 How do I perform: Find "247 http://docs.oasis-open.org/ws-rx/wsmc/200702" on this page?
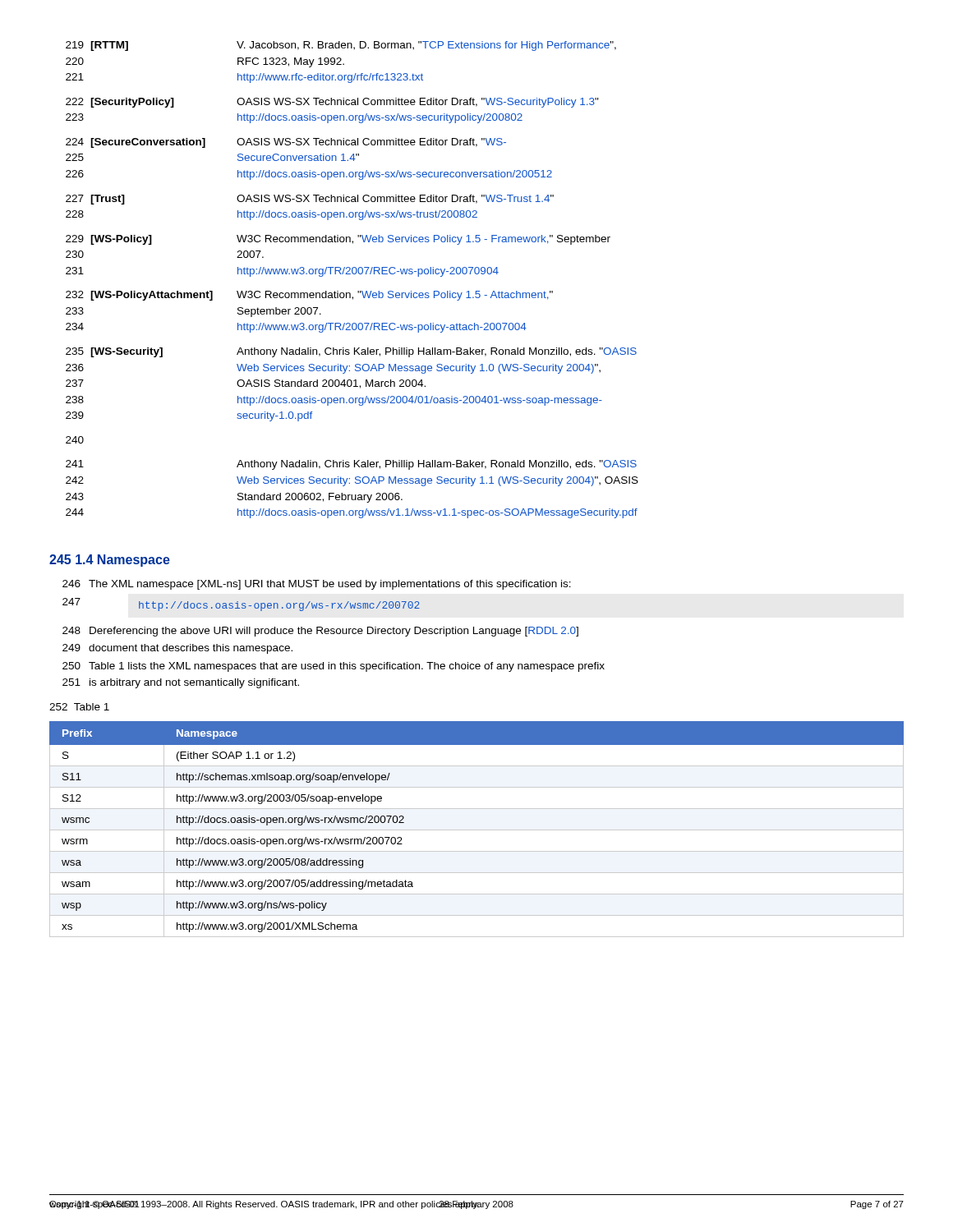(x=241, y=605)
